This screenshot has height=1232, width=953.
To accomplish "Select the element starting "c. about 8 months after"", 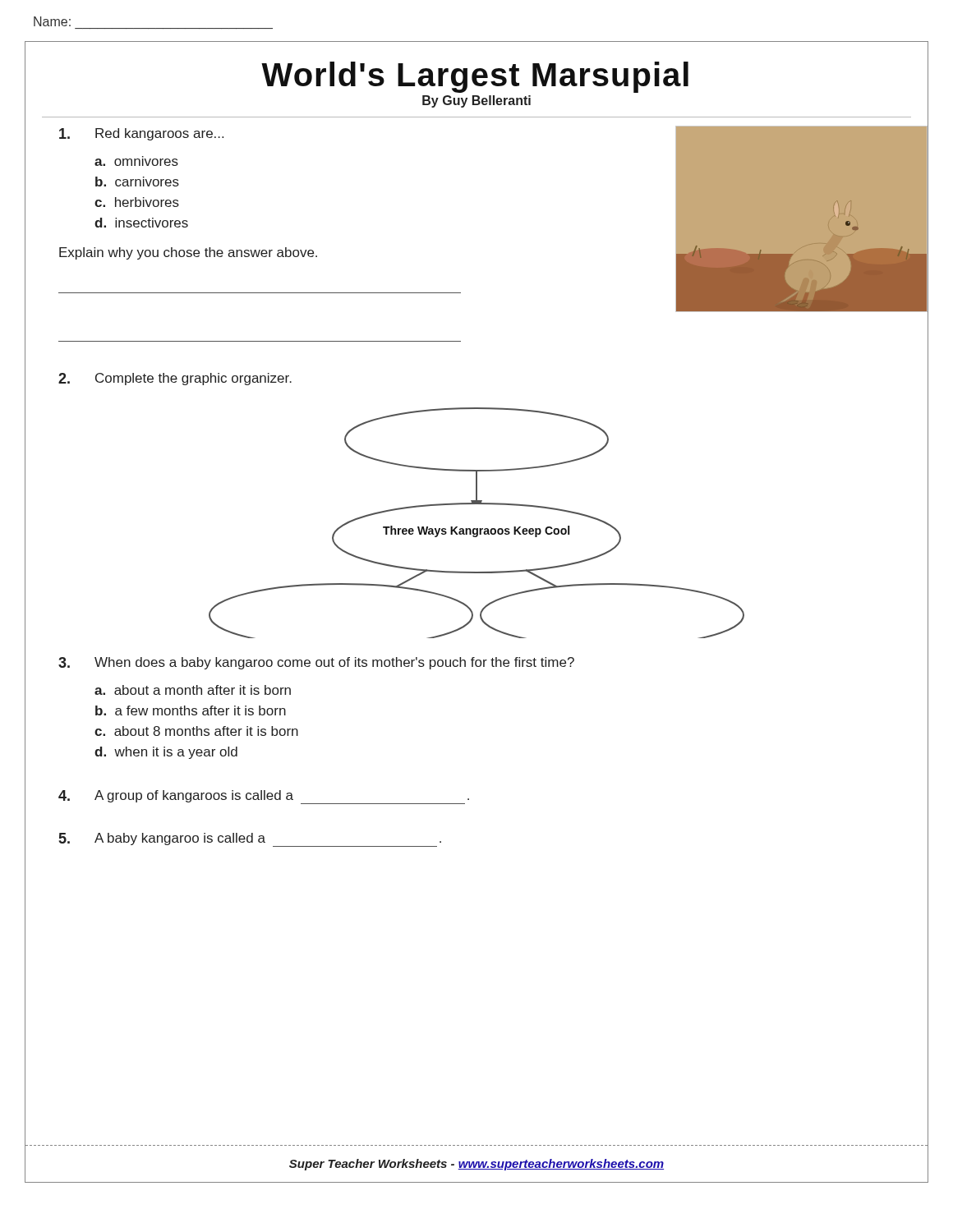I will [197, 731].
